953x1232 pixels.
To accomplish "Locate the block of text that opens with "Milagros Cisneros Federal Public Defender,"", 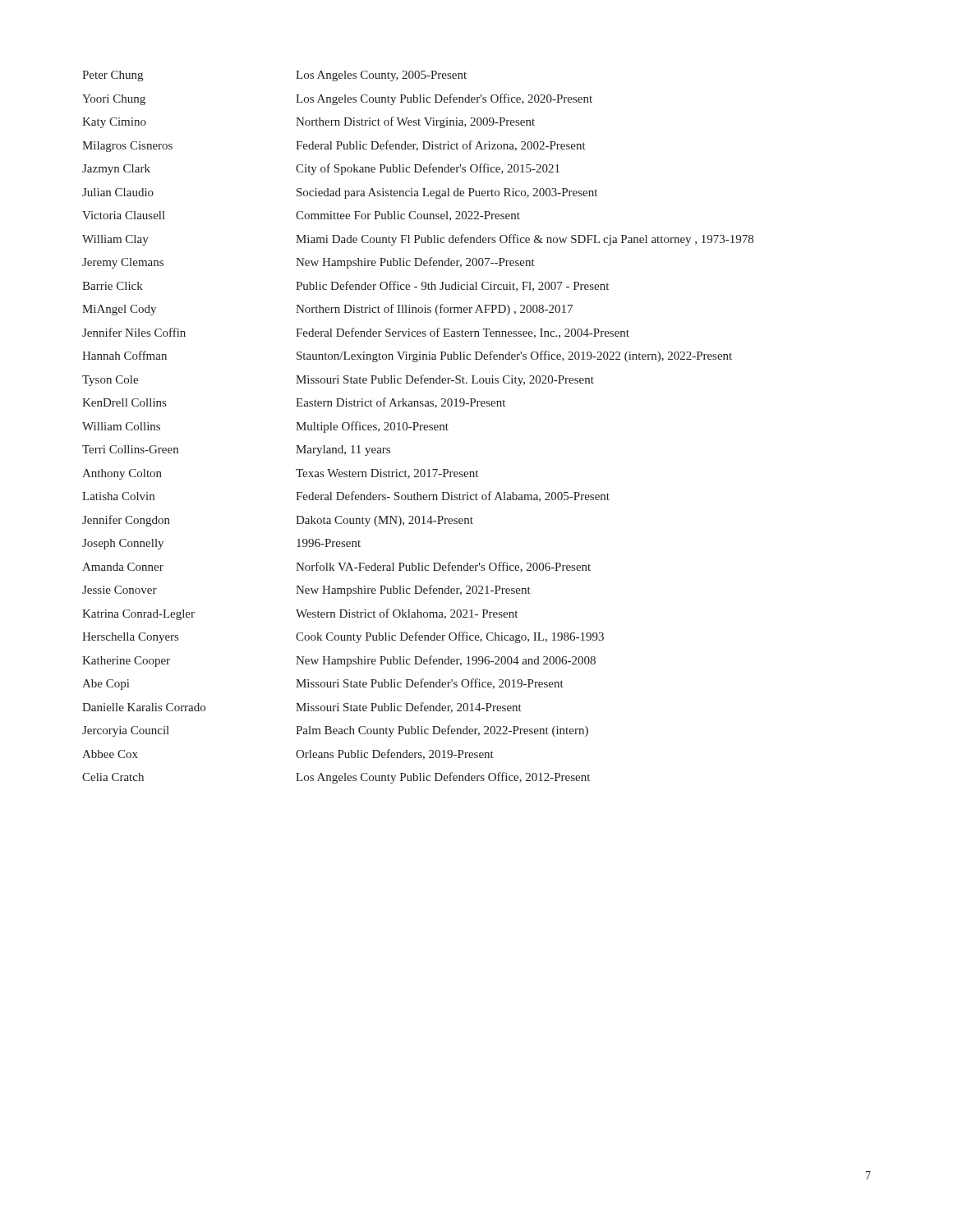I will point(476,145).
